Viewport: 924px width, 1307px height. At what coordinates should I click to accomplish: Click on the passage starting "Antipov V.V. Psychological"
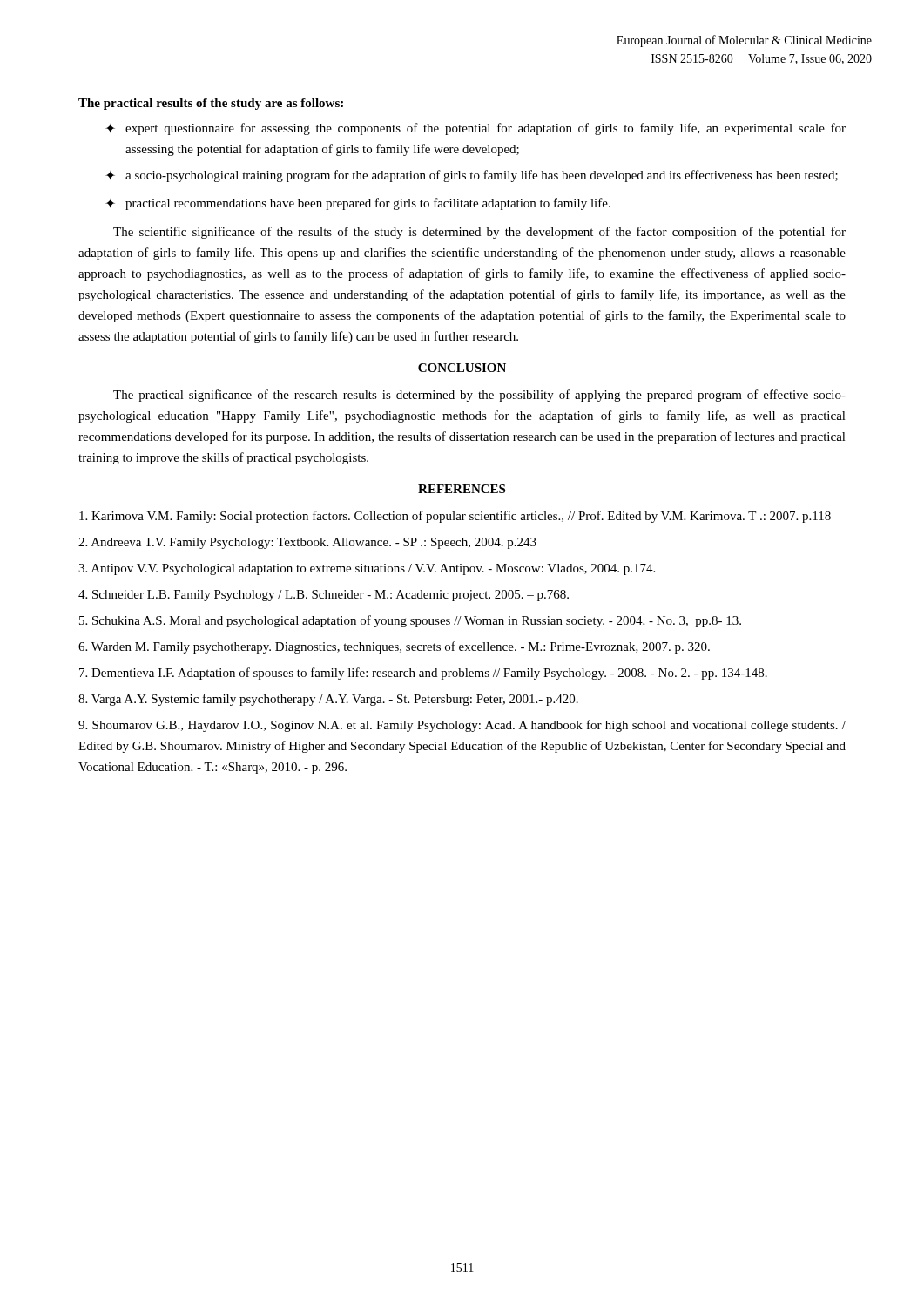click(367, 568)
